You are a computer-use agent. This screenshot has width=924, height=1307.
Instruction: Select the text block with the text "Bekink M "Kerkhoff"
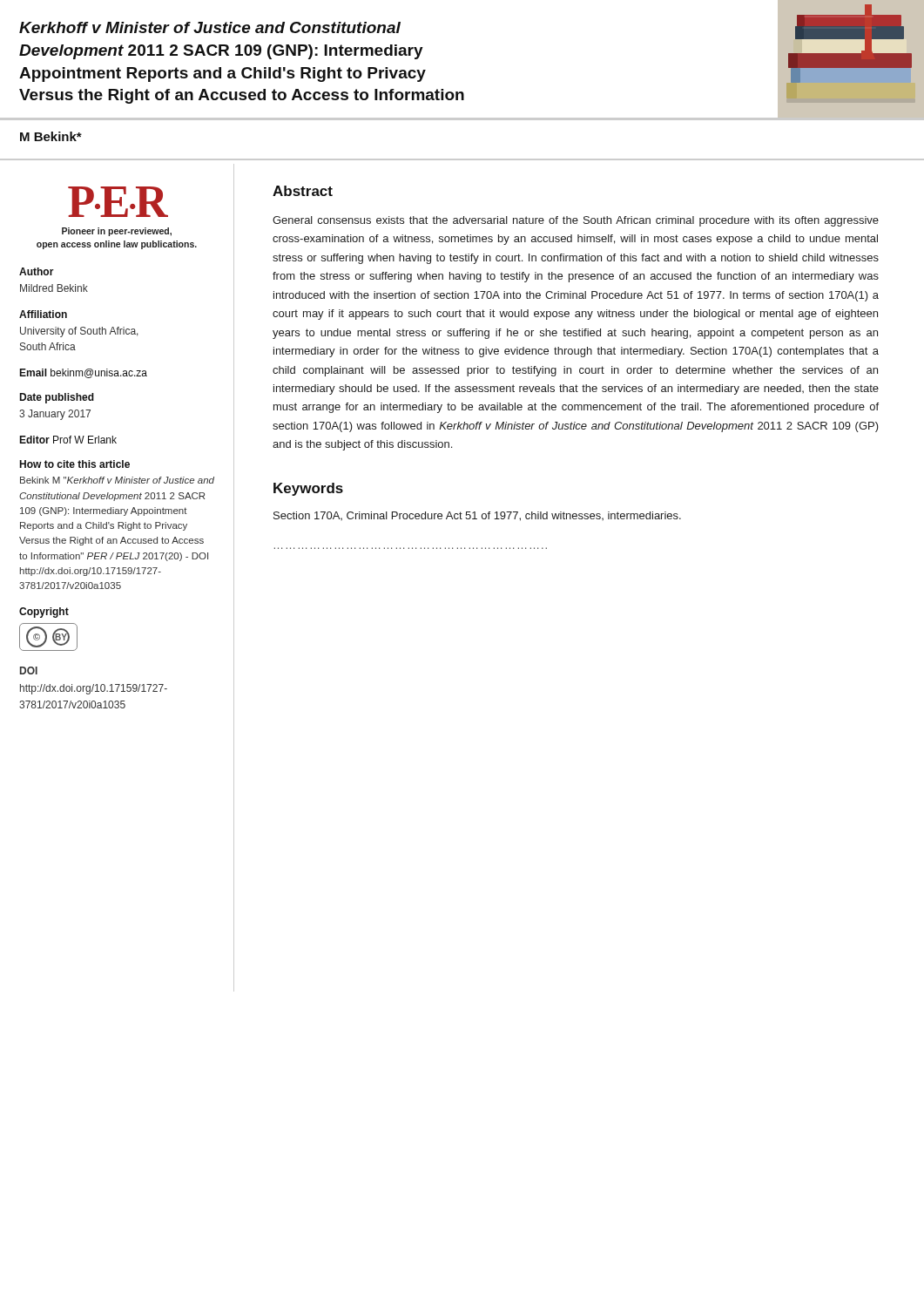click(117, 533)
